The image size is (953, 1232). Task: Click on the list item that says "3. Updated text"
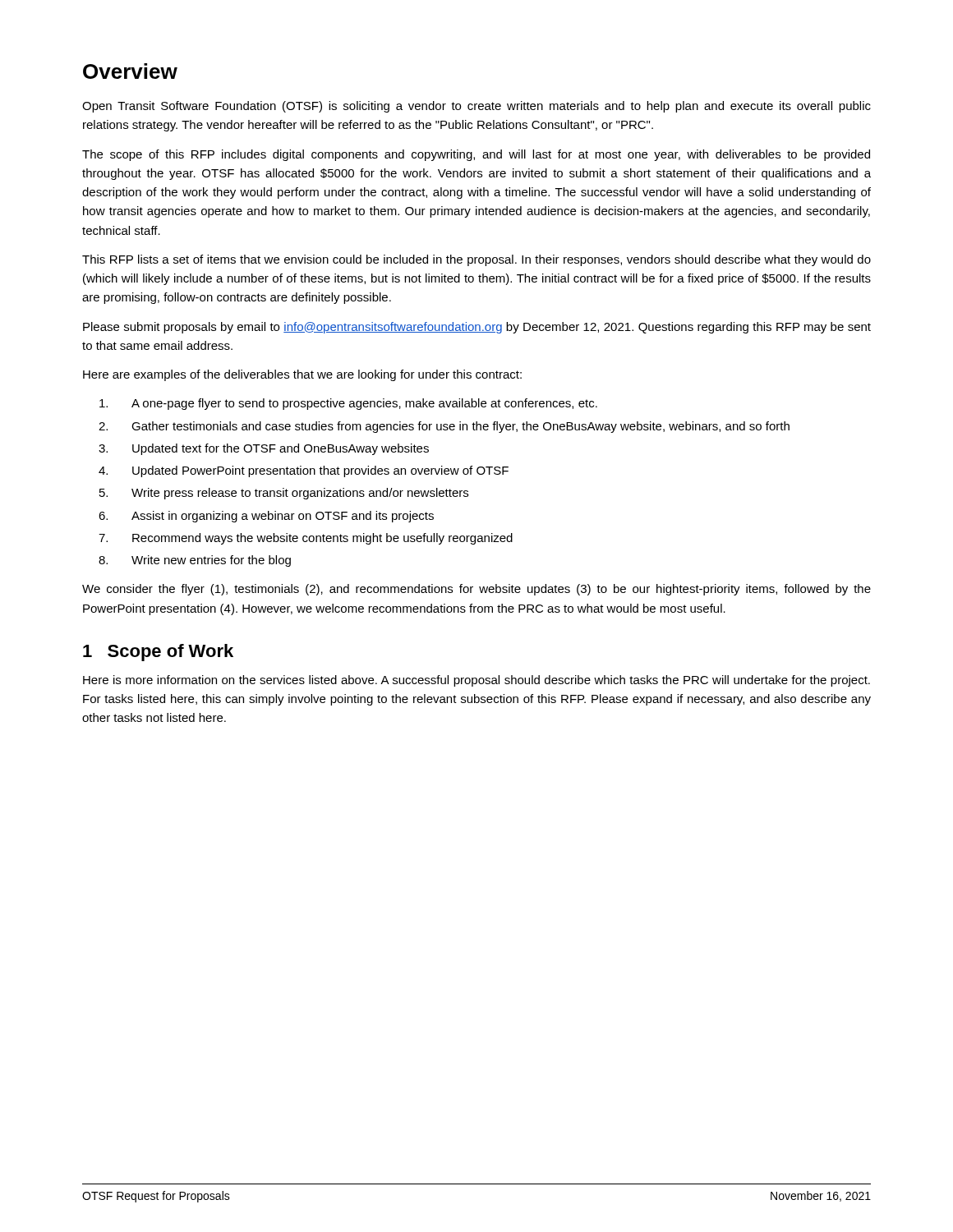click(264, 448)
